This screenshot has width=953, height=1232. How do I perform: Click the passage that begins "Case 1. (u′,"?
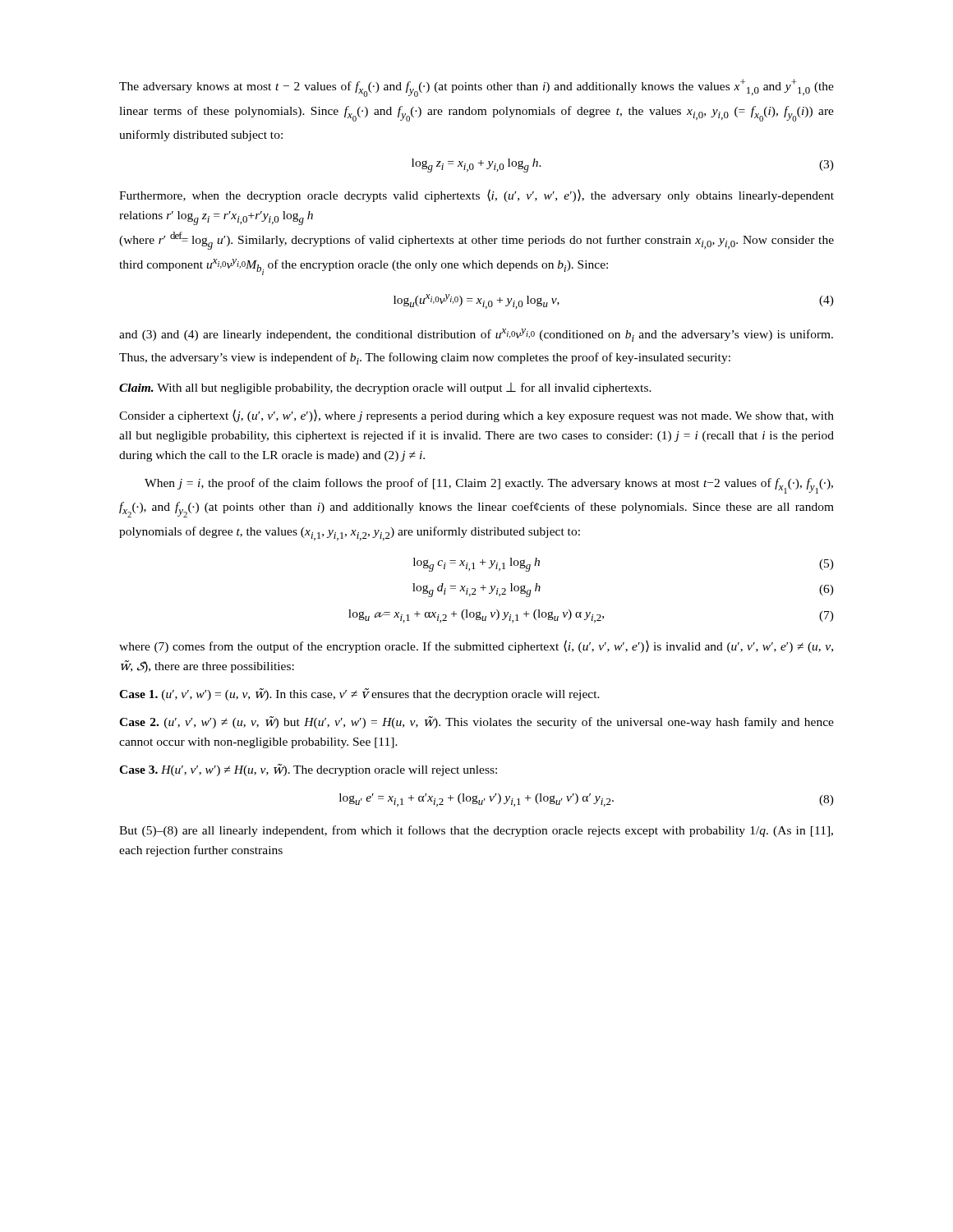click(476, 694)
